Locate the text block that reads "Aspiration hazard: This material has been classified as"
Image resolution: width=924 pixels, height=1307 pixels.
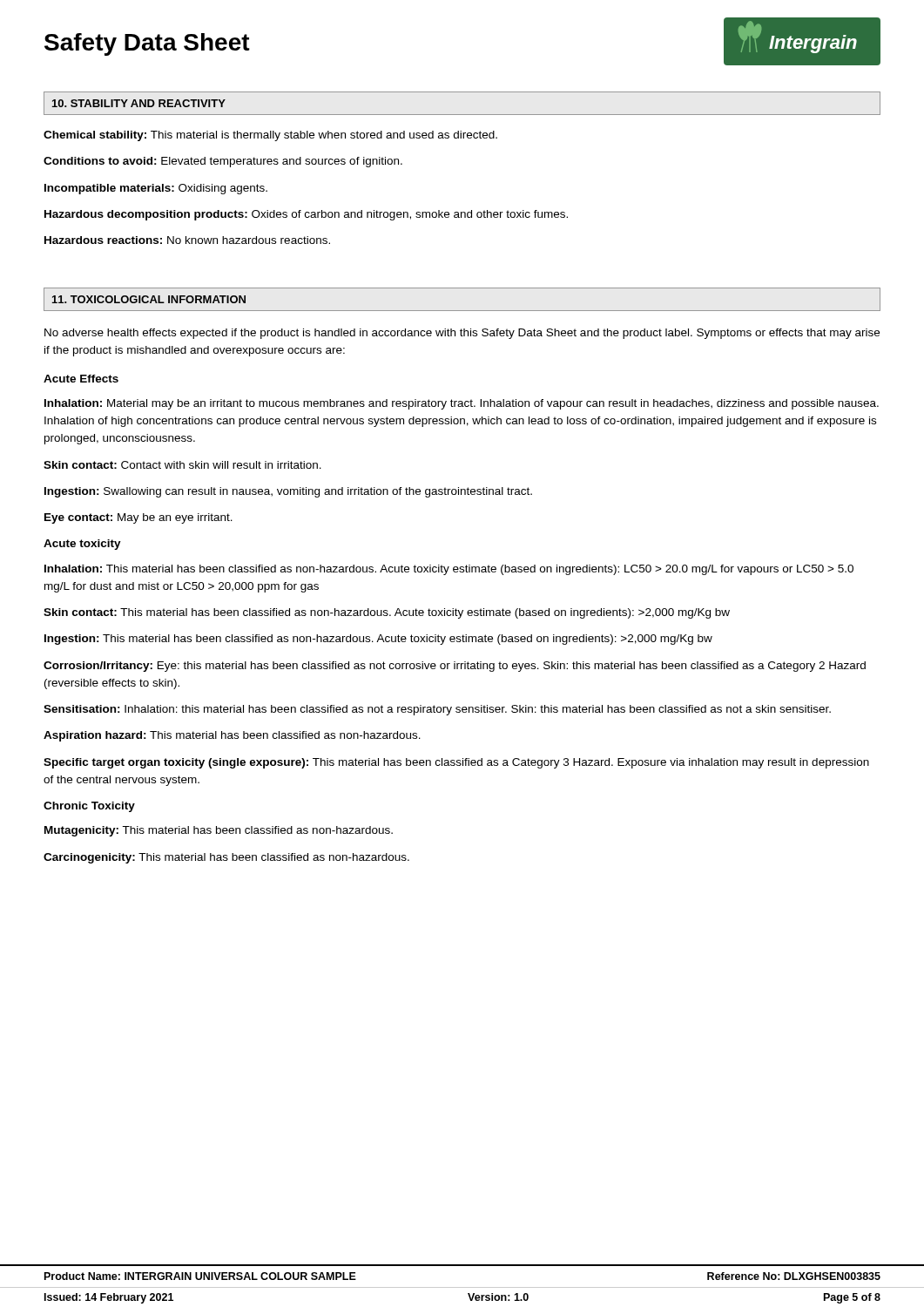[x=232, y=736]
